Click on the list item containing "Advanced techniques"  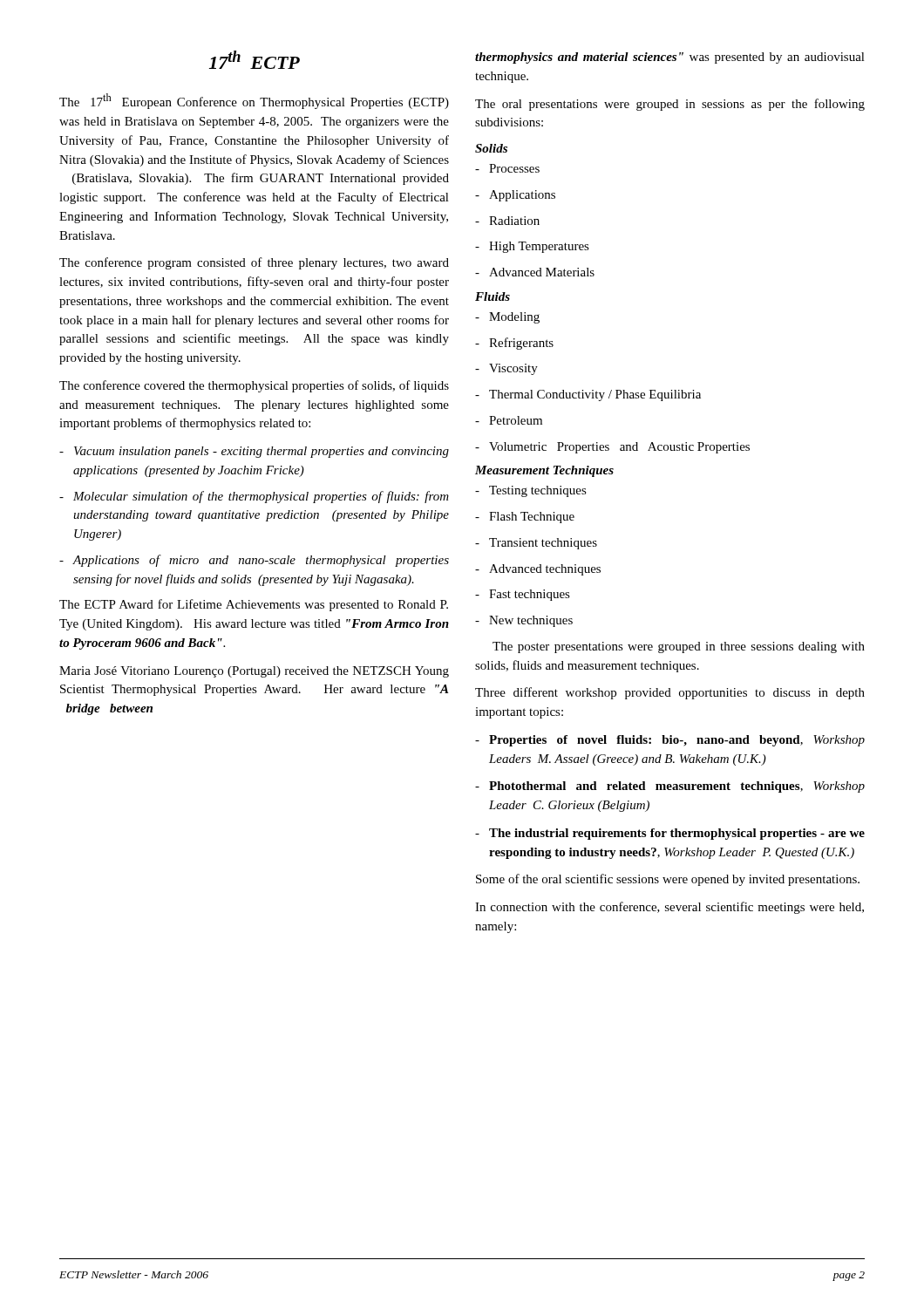[x=538, y=570]
